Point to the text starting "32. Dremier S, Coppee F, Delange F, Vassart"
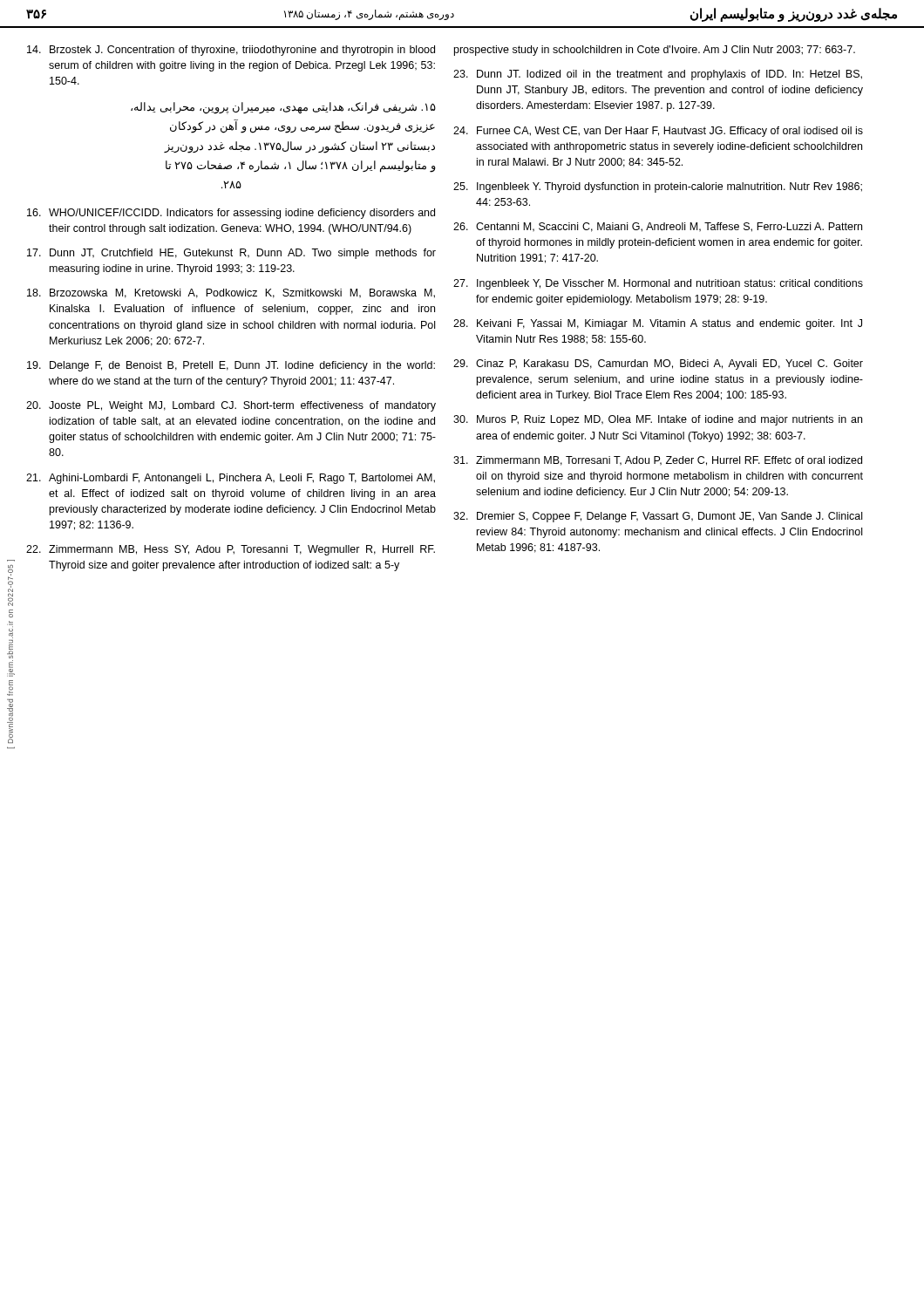924x1308 pixels. pos(658,532)
